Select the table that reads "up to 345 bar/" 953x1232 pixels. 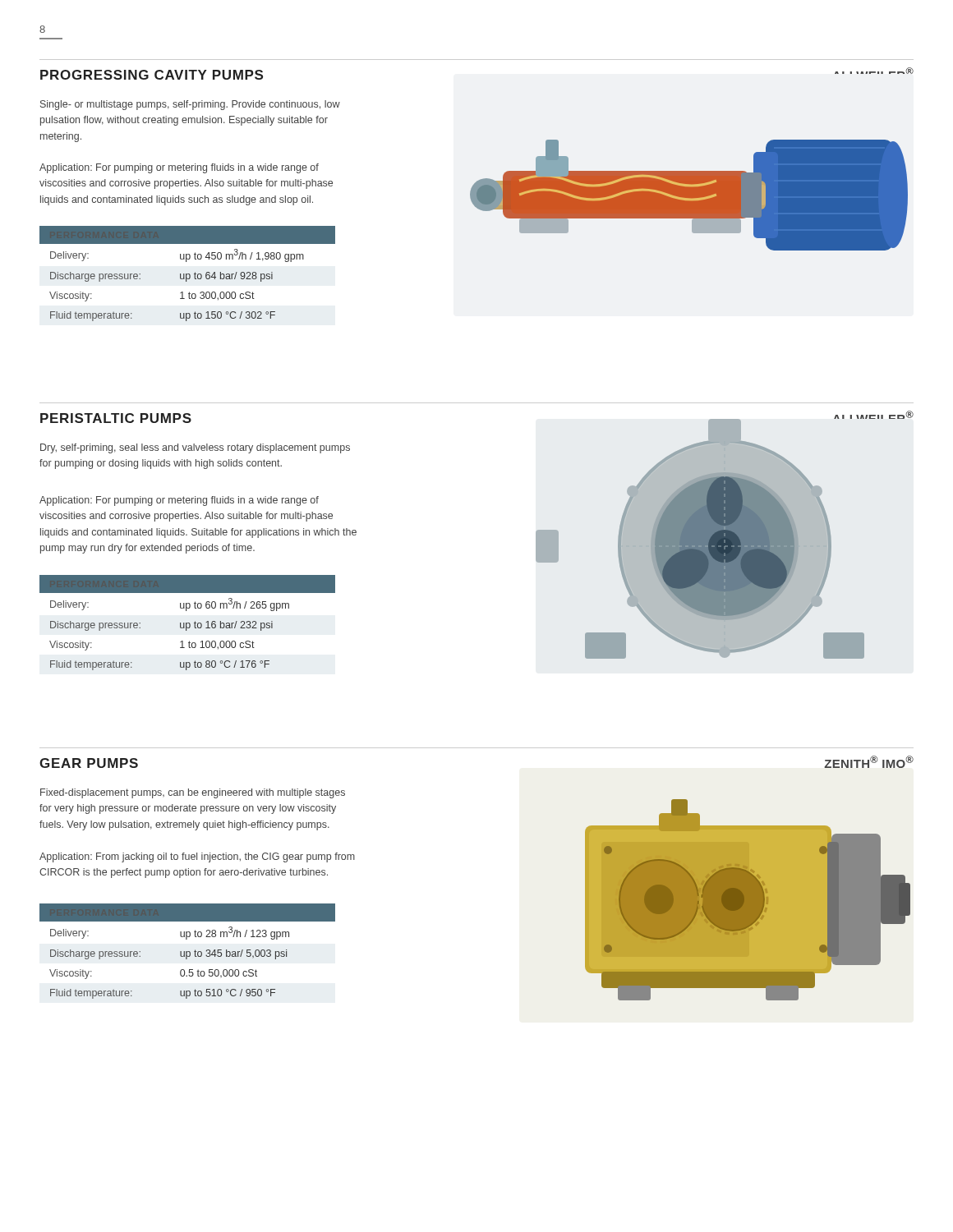pos(187,953)
